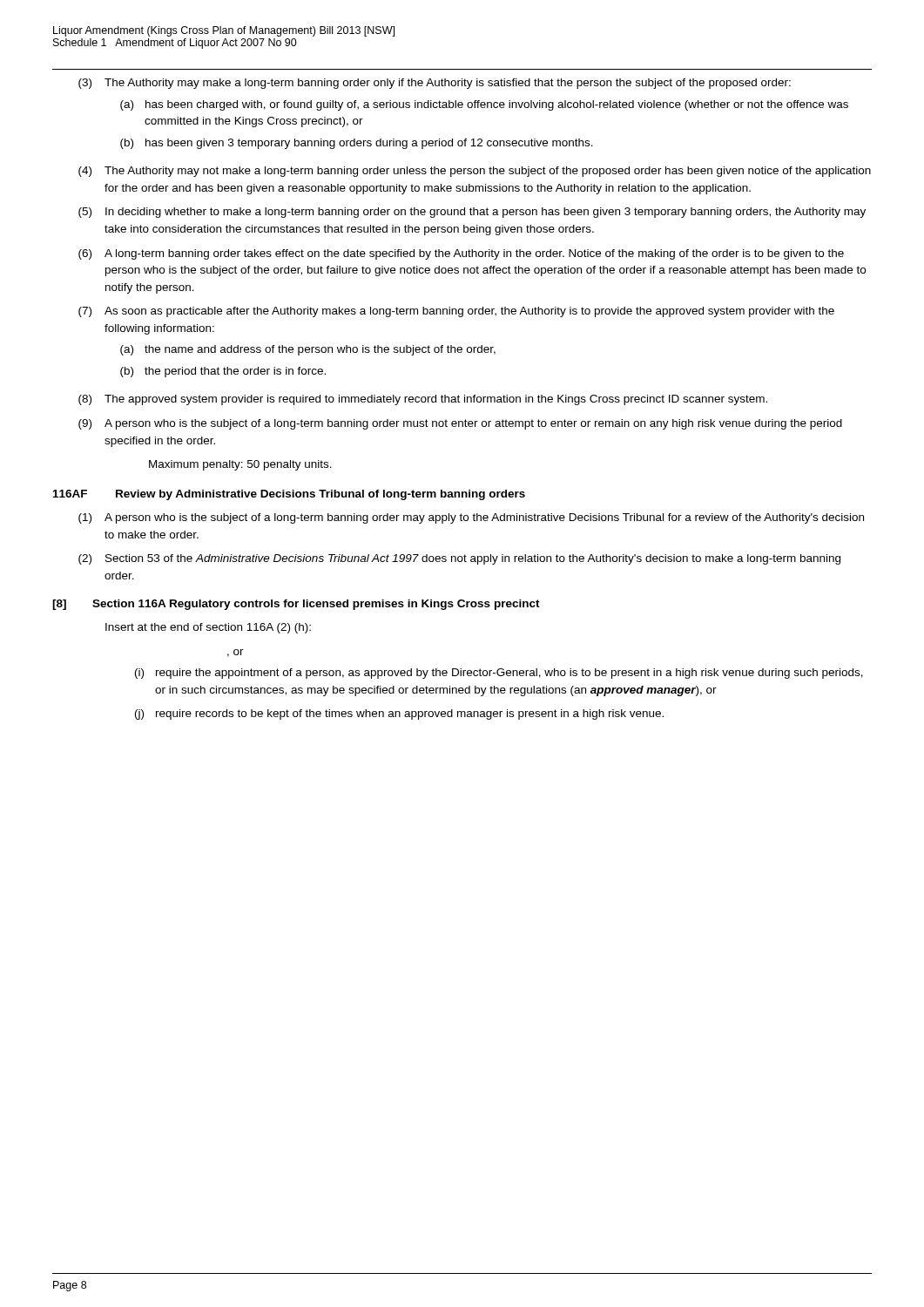Point to the block beginning "(i) require the appointment of a person,"

tap(488, 681)
